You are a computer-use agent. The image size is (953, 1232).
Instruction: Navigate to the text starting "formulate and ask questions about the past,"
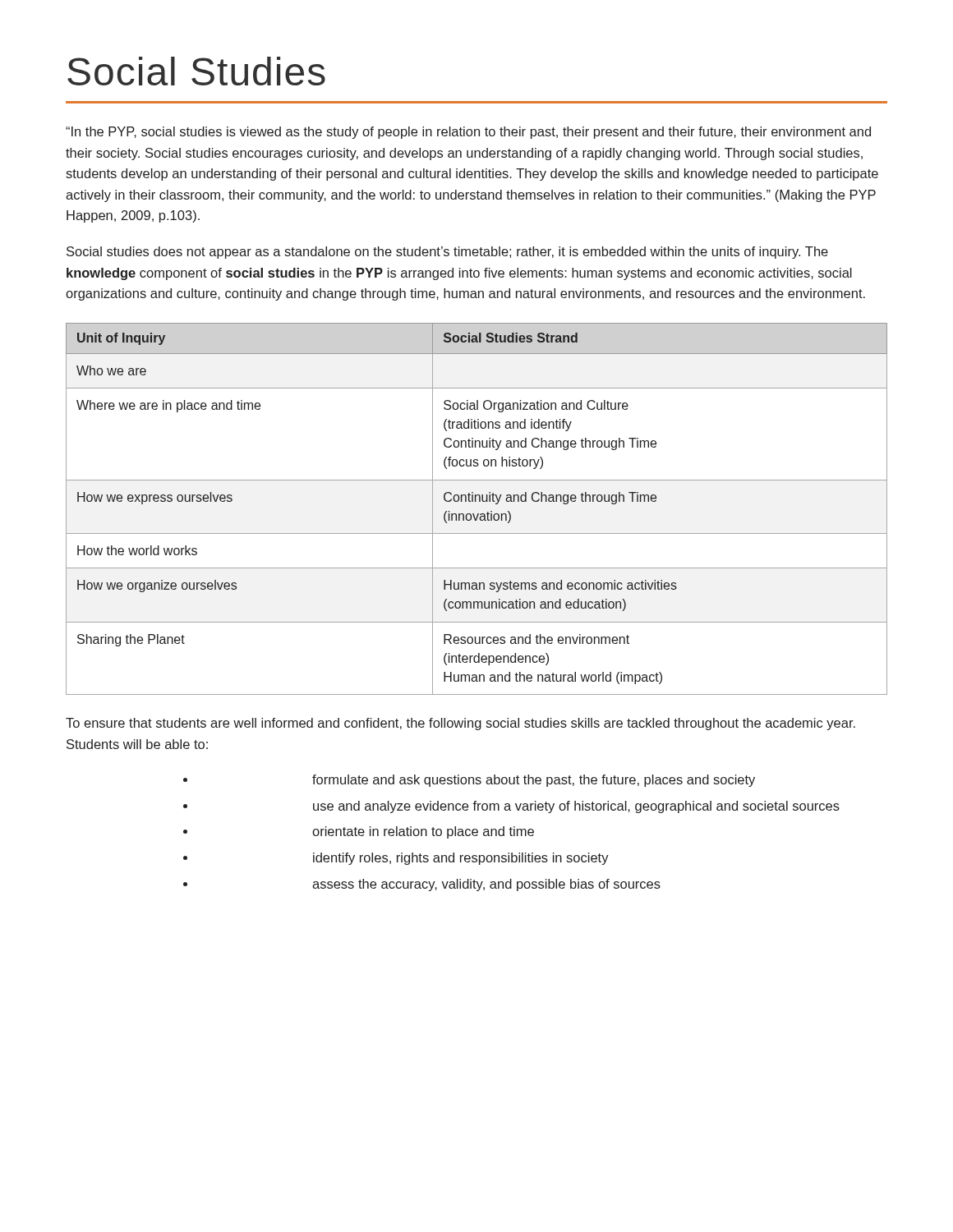(x=534, y=780)
